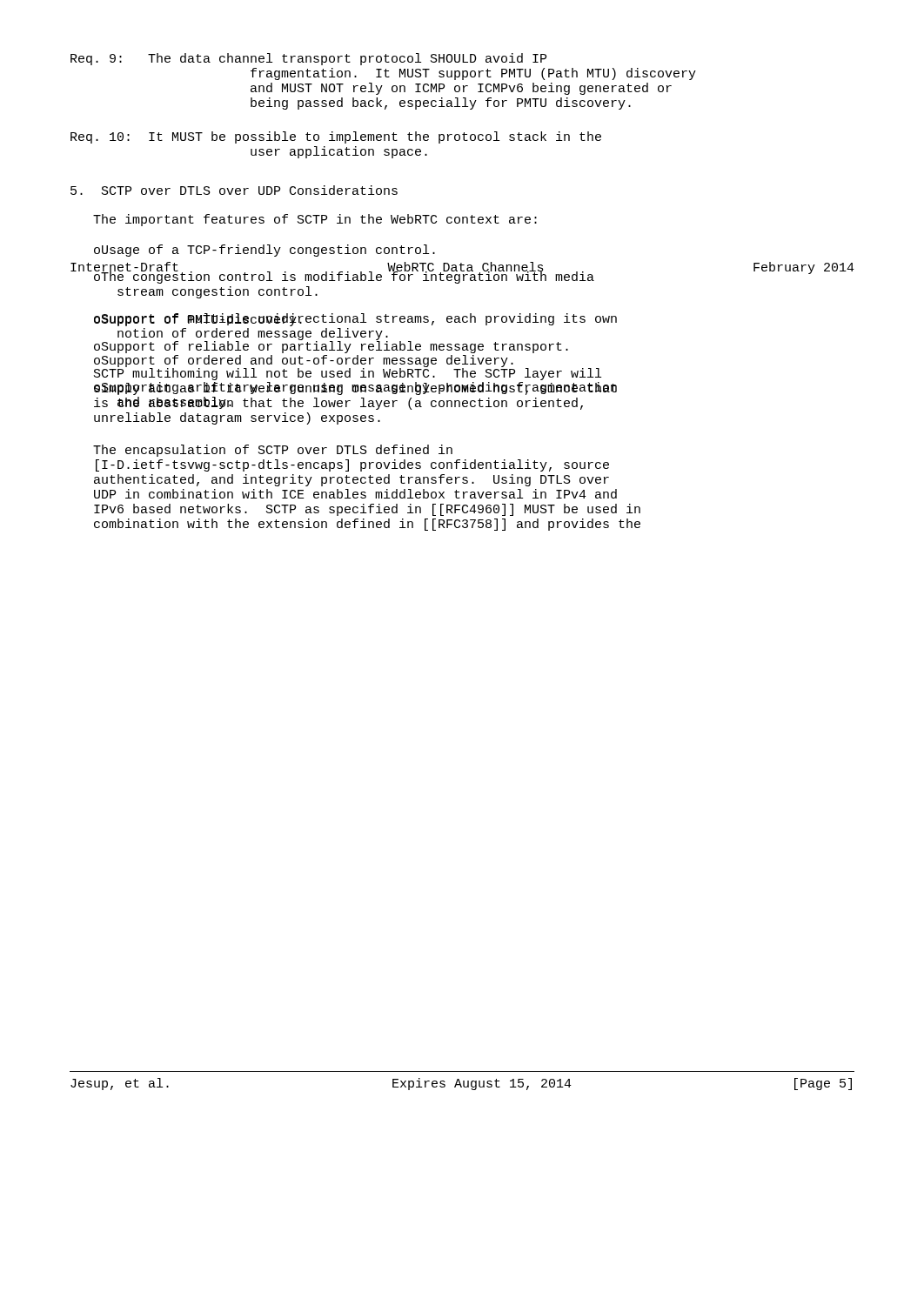Navigate to the element starting "SCTP multihoming will not"
Image resolution: width=924 pixels, height=1305 pixels.
click(x=344, y=397)
